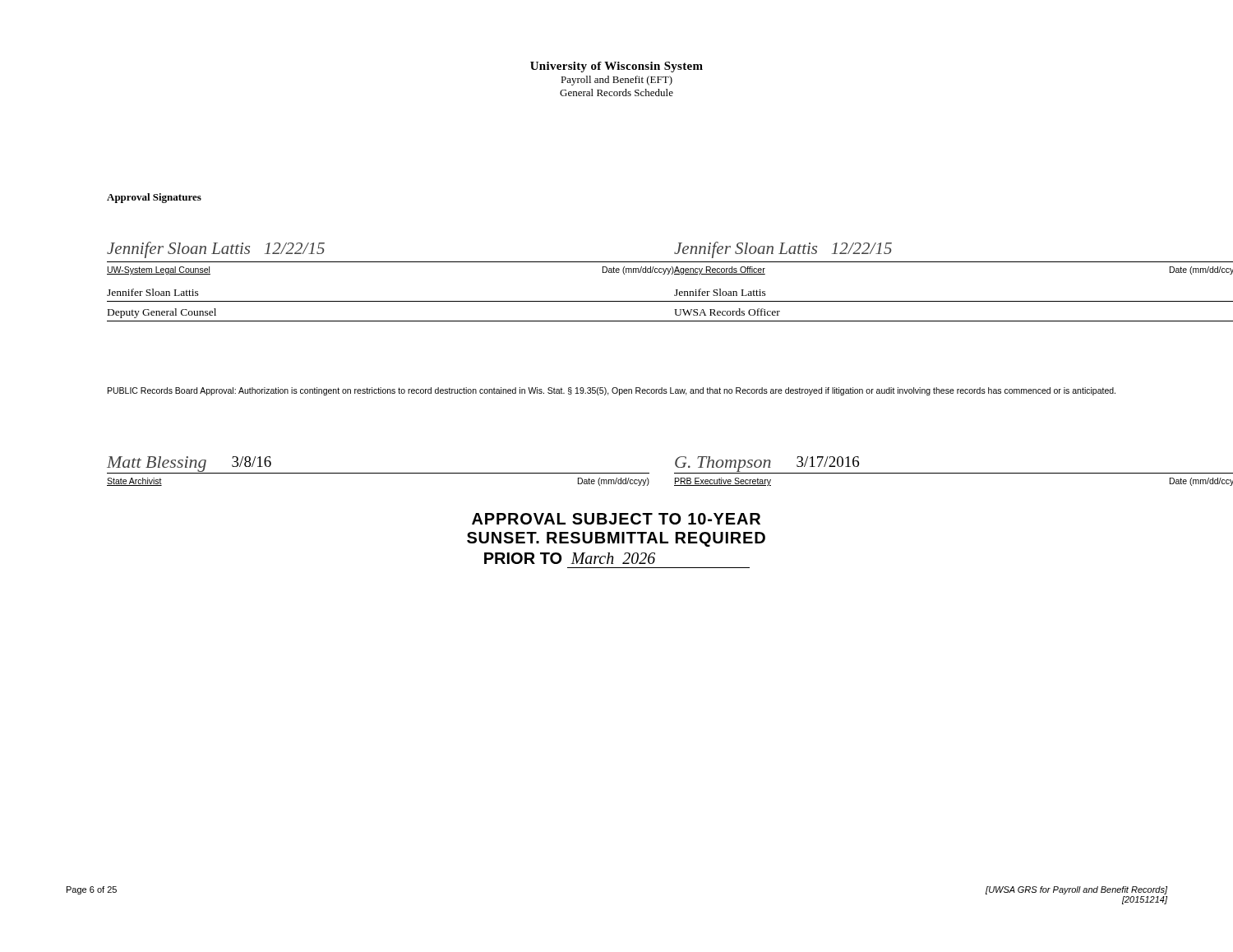Locate the text block starting "PUBLIC Records Board Approval: Authorization is contingent"

click(612, 391)
